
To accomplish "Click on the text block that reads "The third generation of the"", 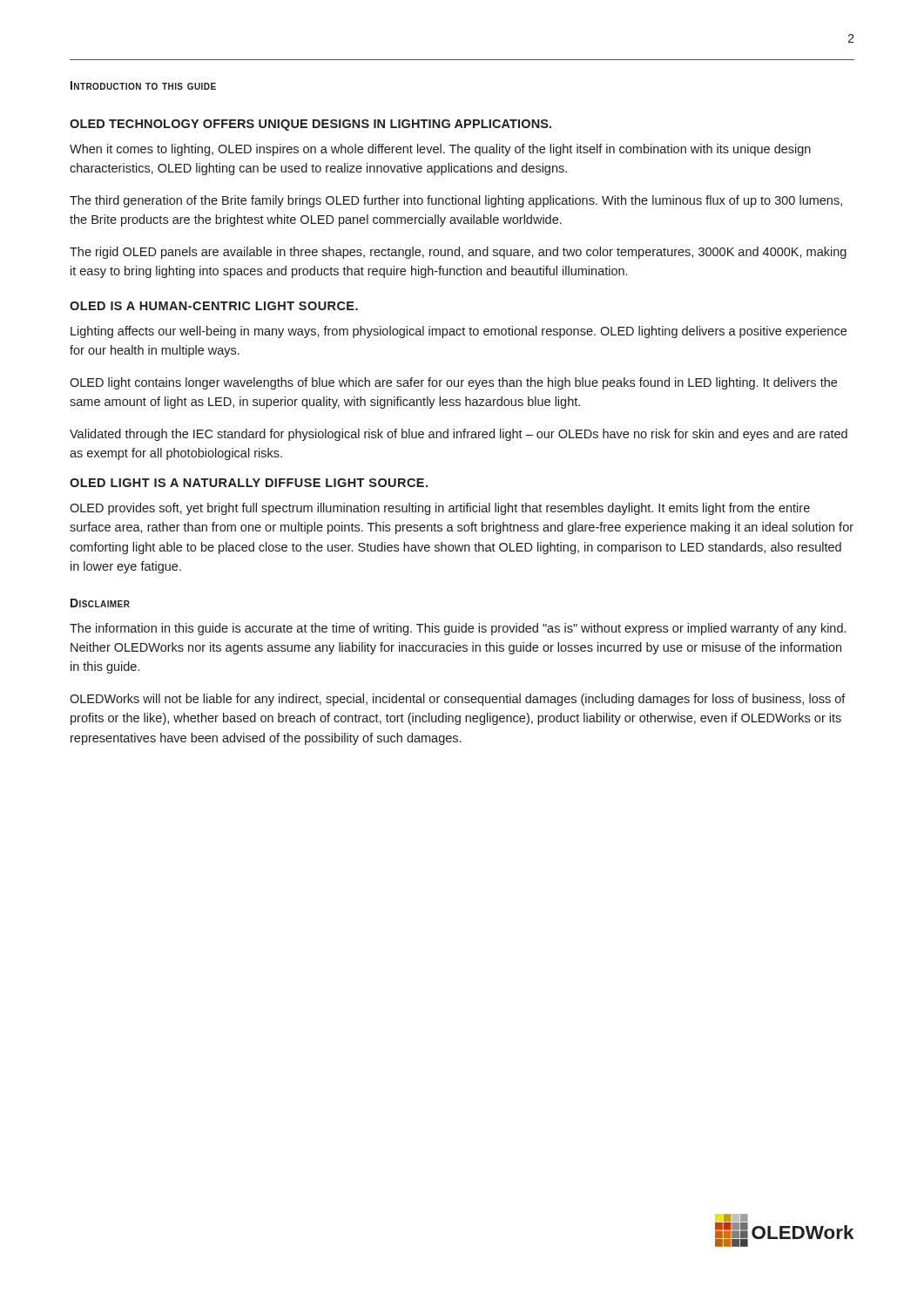I will [x=456, y=210].
